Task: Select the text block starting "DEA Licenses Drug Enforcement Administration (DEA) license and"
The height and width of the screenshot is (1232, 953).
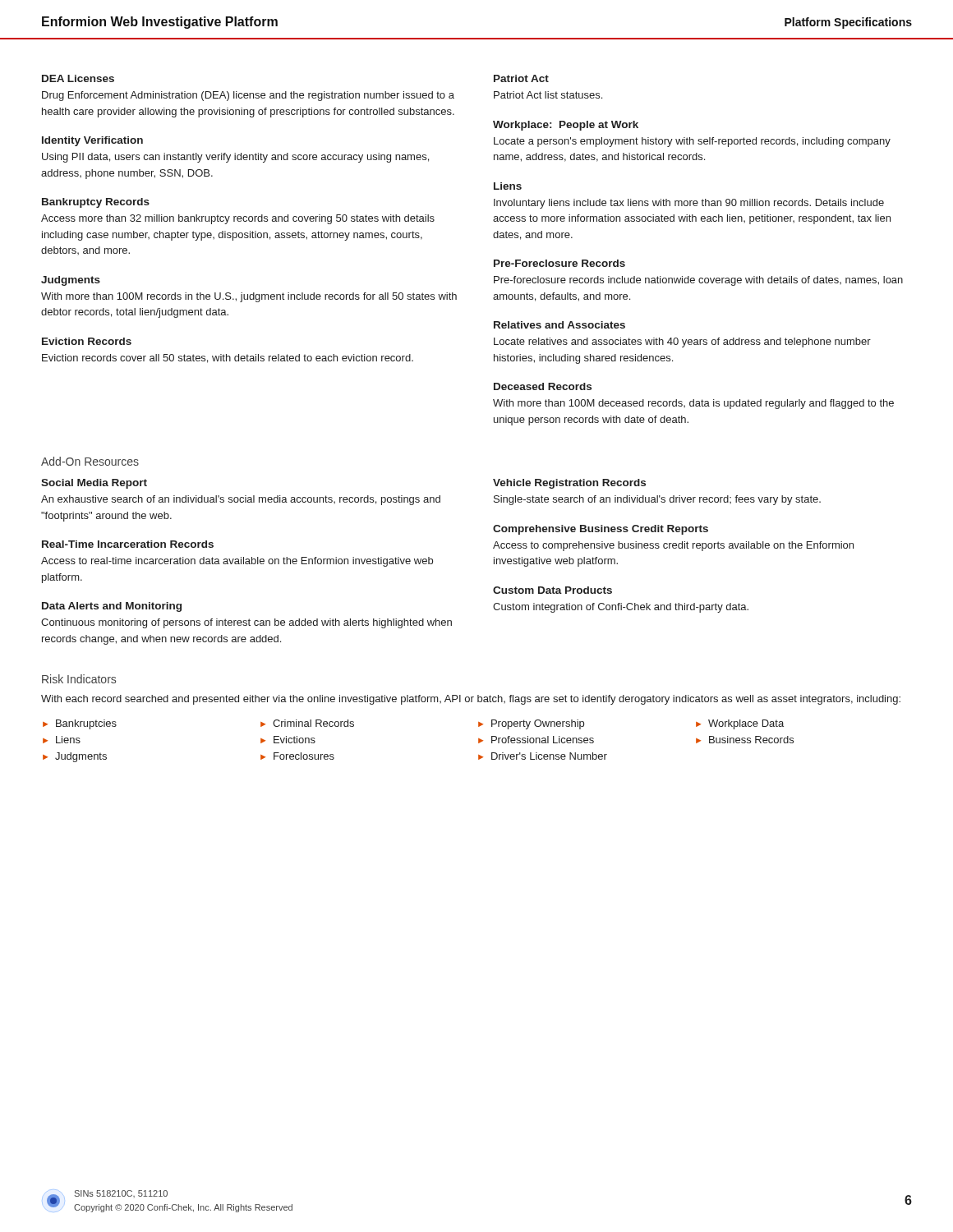Action: (x=251, y=96)
